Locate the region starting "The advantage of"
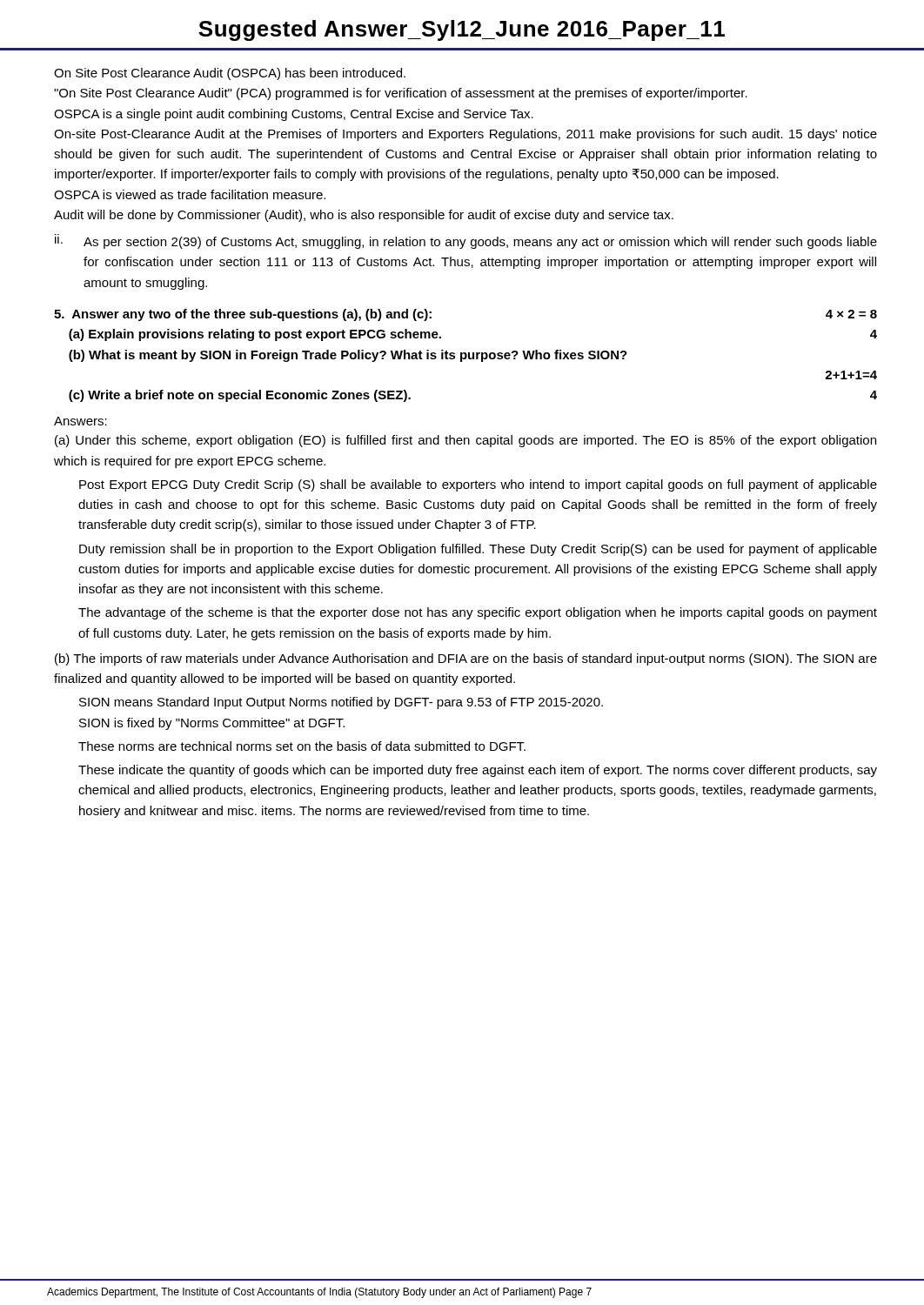924x1305 pixels. point(478,622)
